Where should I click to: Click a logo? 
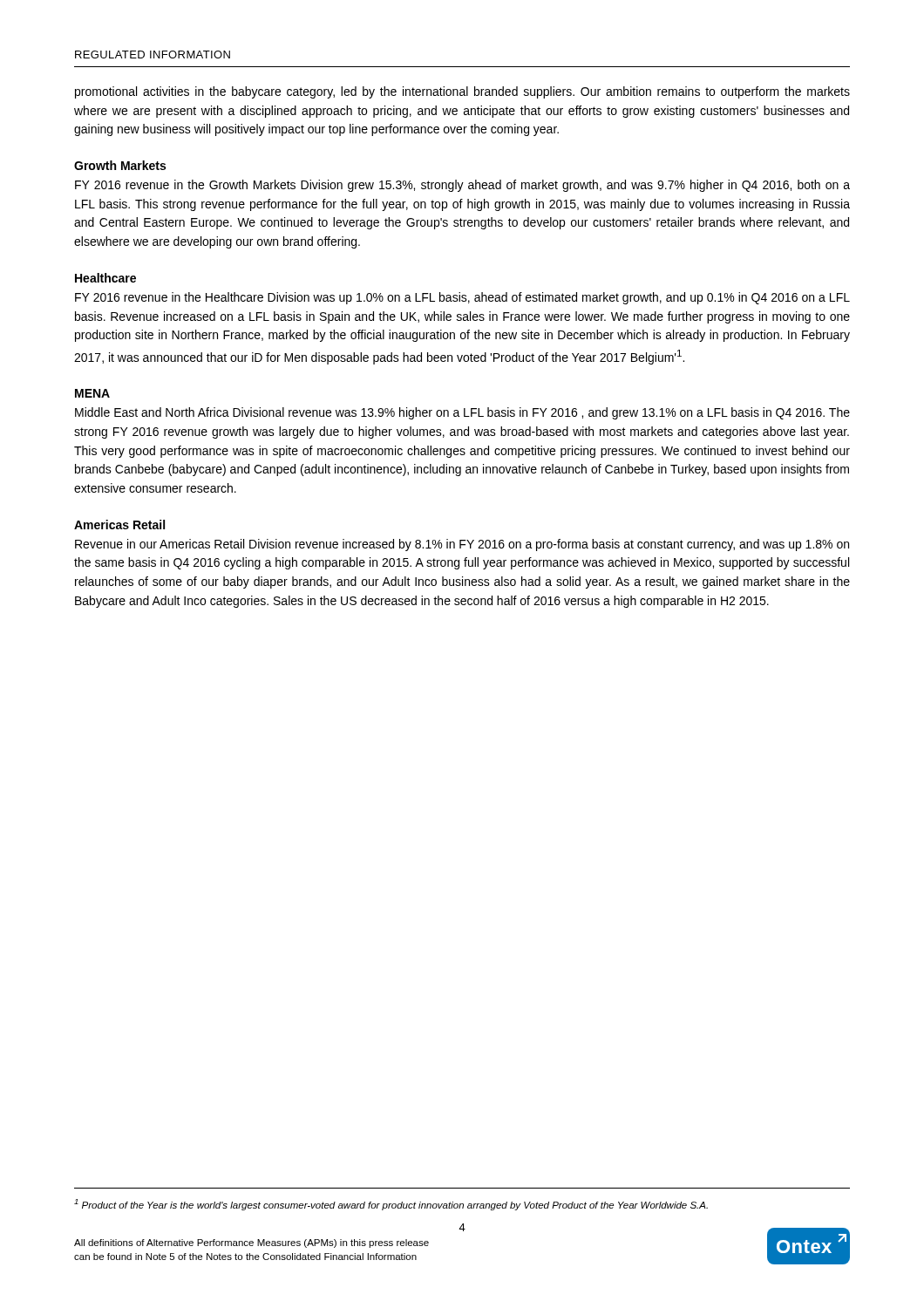coord(806,1246)
